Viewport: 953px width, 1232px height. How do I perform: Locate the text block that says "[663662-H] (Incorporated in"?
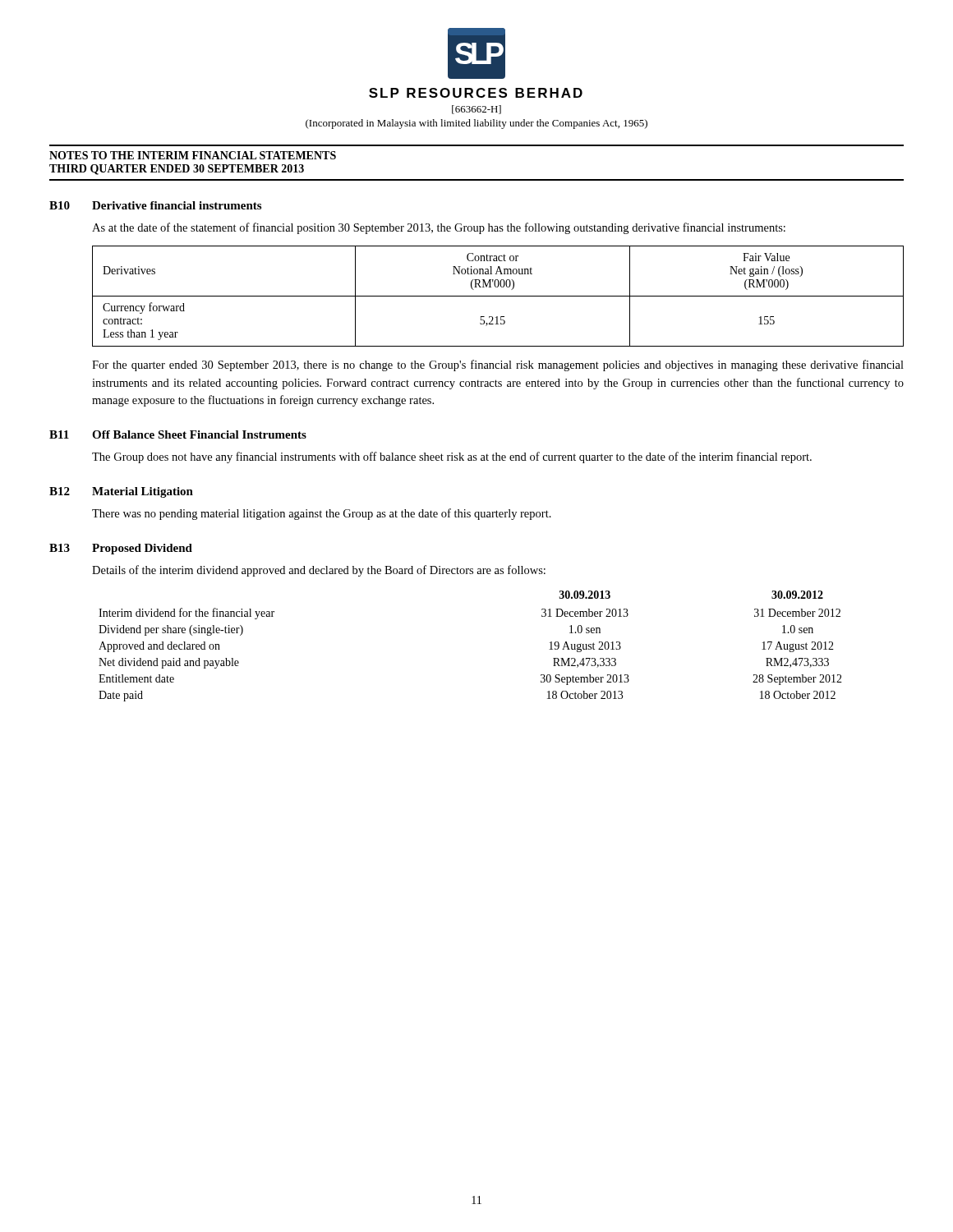(476, 116)
